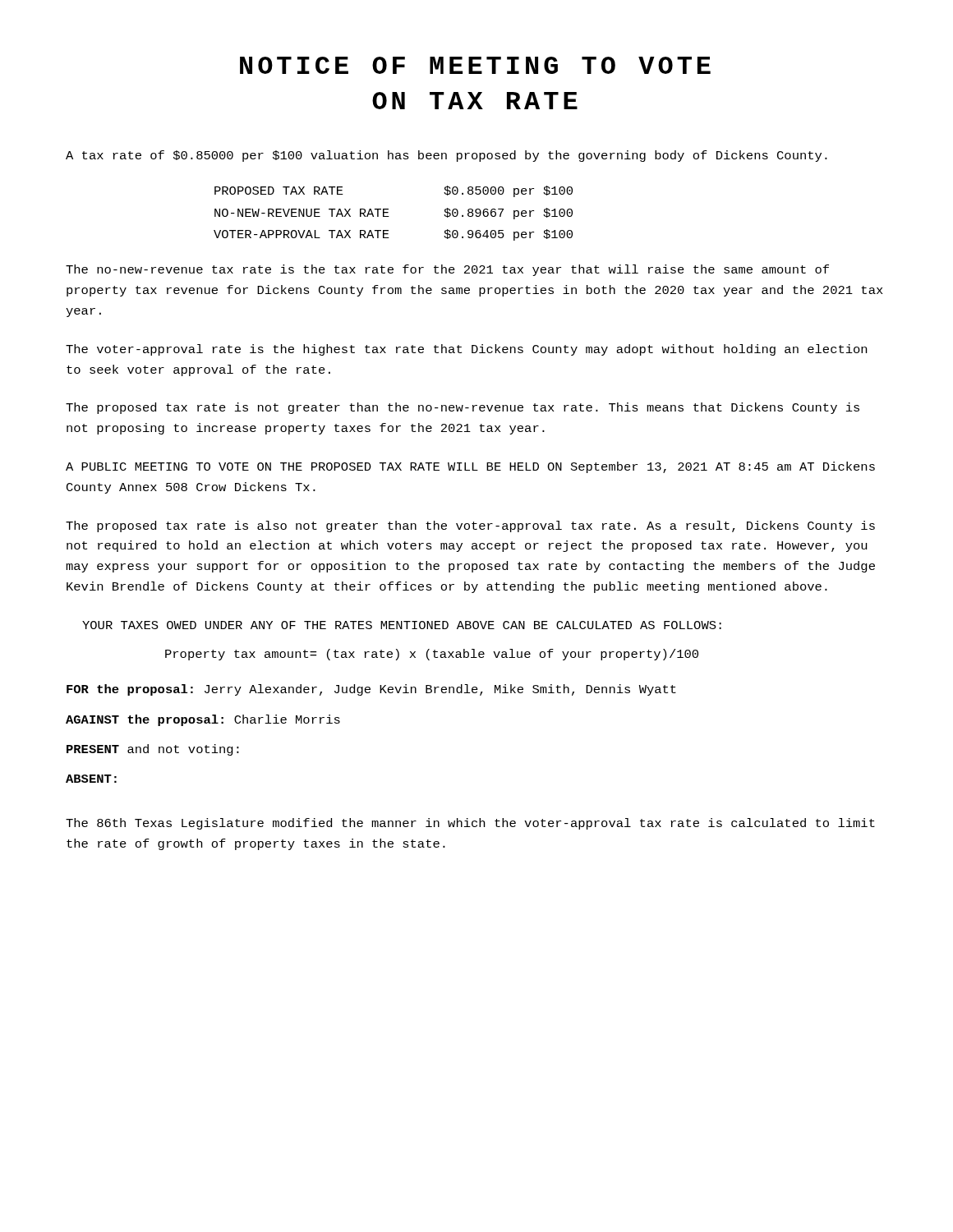Locate the block starting "The proposed tax rate is not"
Screen dimensions: 1232x953
coord(463,419)
